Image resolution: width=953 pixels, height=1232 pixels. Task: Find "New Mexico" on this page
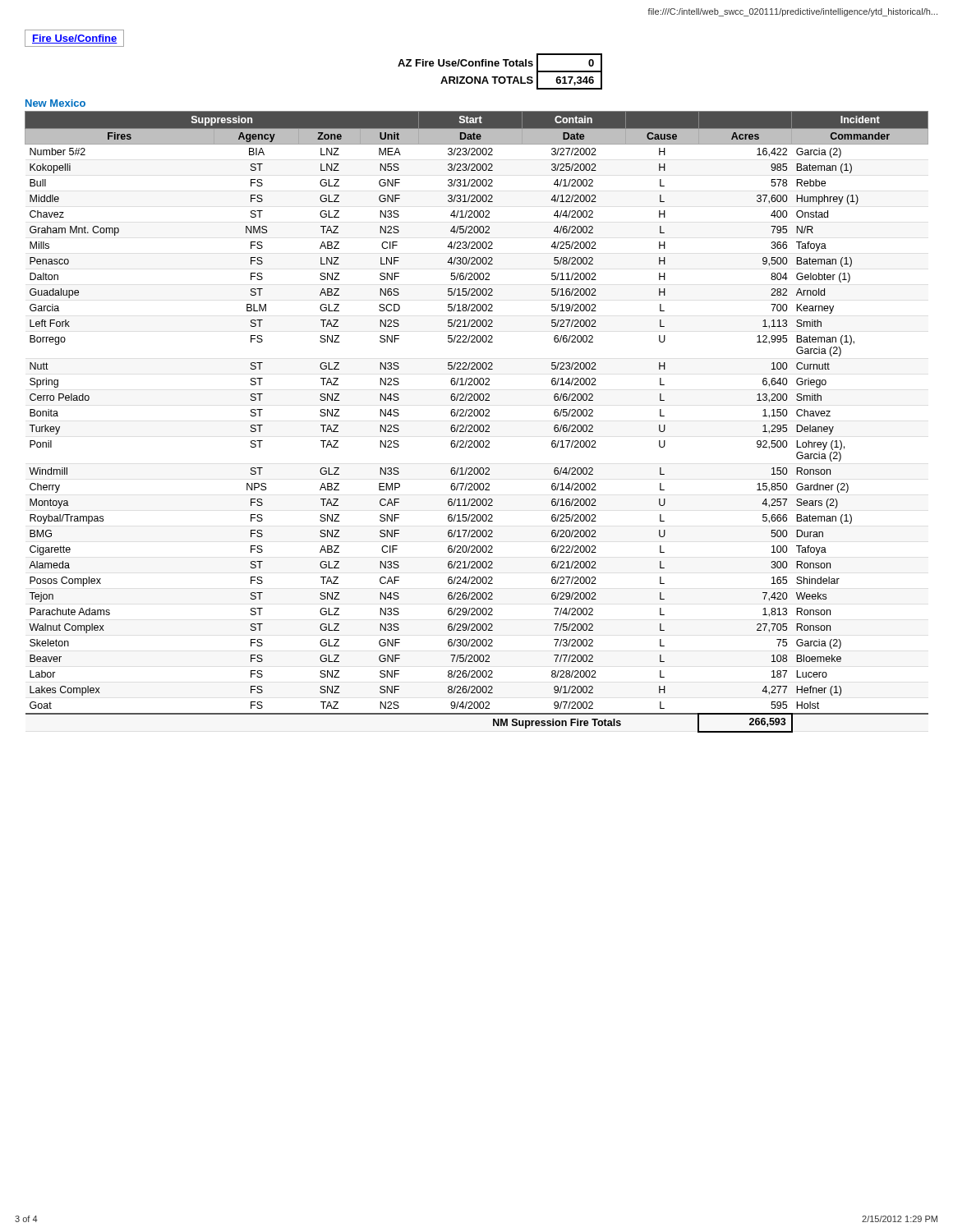point(55,103)
